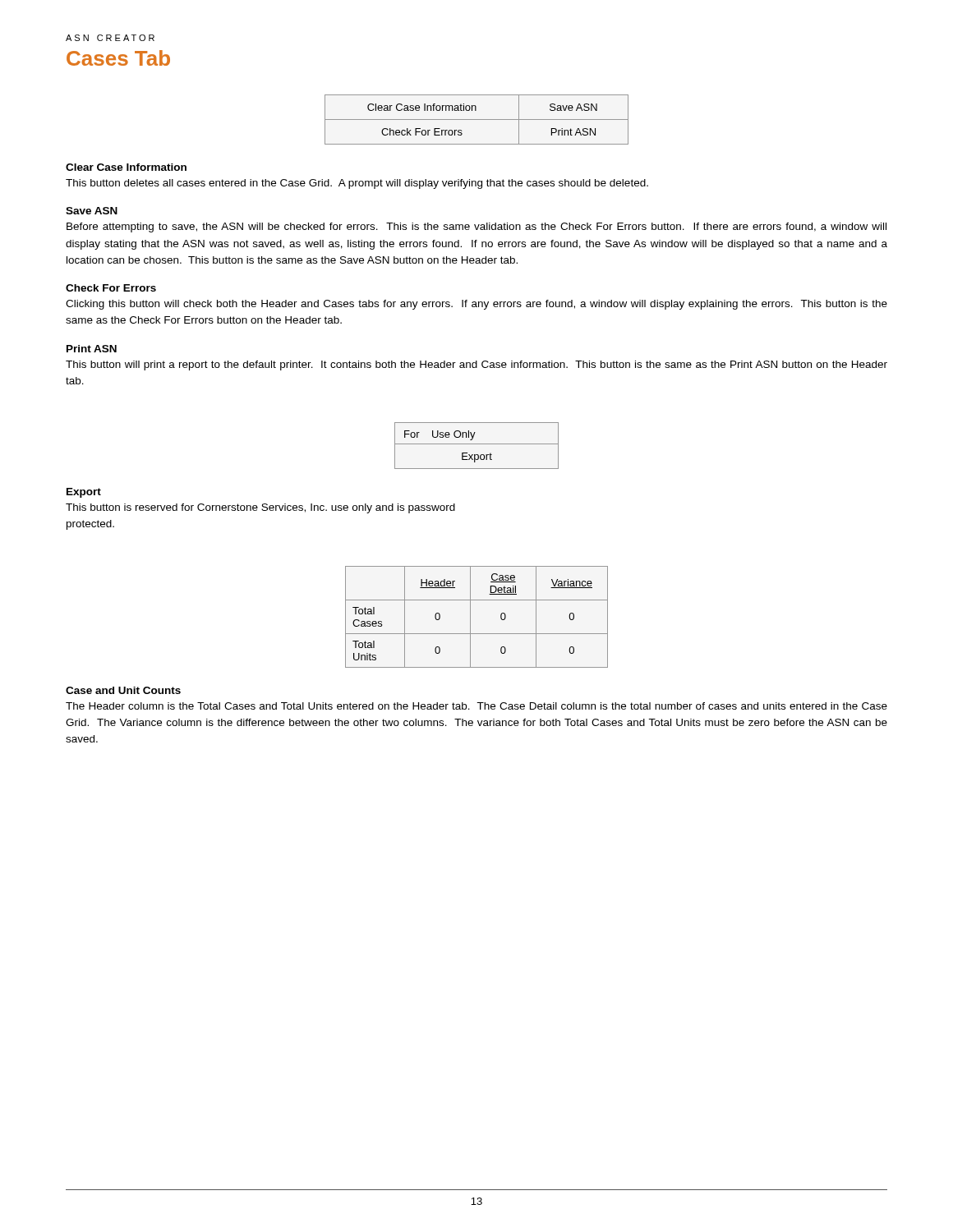Find the block starting "Cases Tab"
This screenshot has width=953, height=1232.
(118, 58)
